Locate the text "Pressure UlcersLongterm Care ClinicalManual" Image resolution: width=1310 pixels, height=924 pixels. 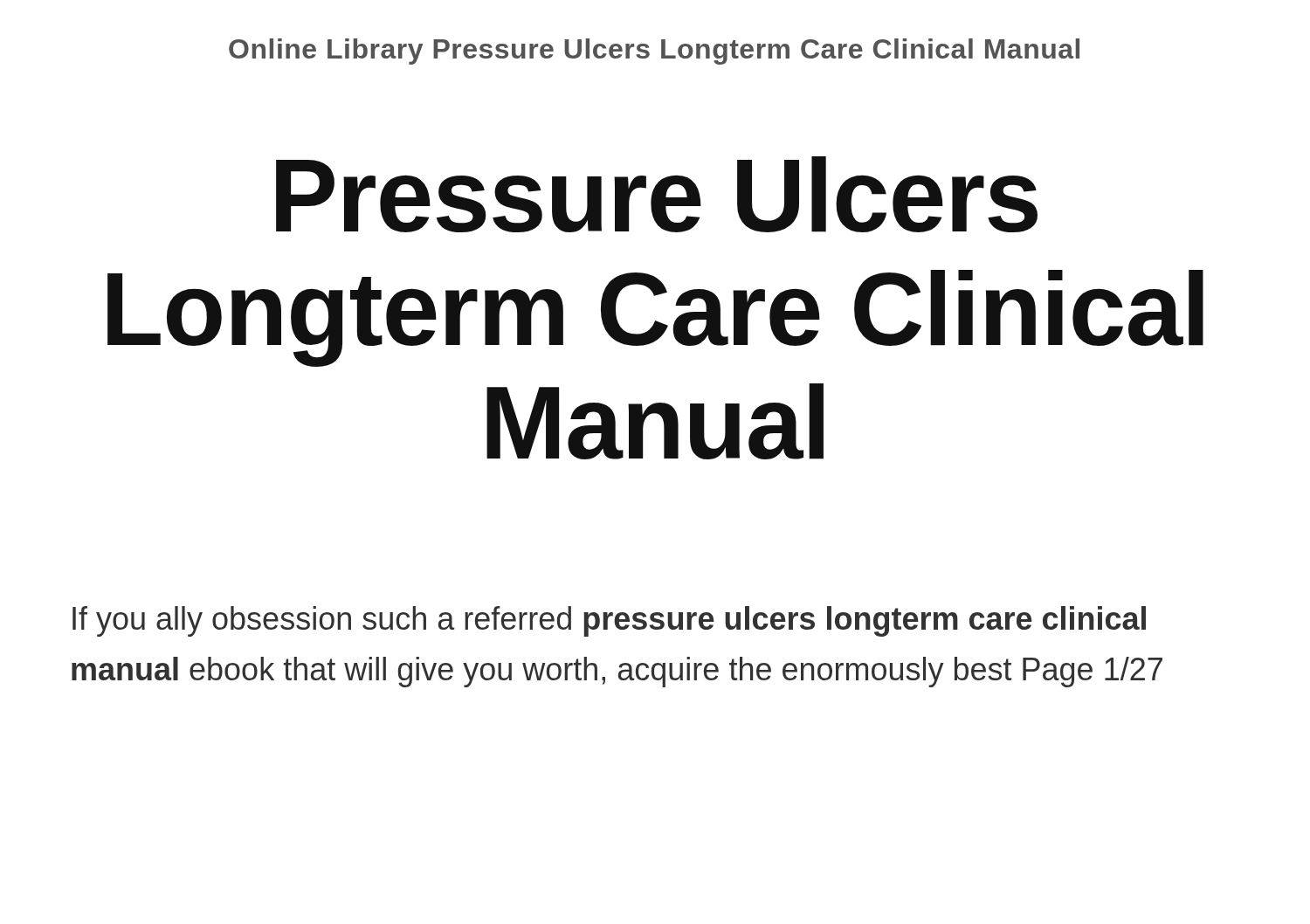pyautogui.click(x=655, y=310)
